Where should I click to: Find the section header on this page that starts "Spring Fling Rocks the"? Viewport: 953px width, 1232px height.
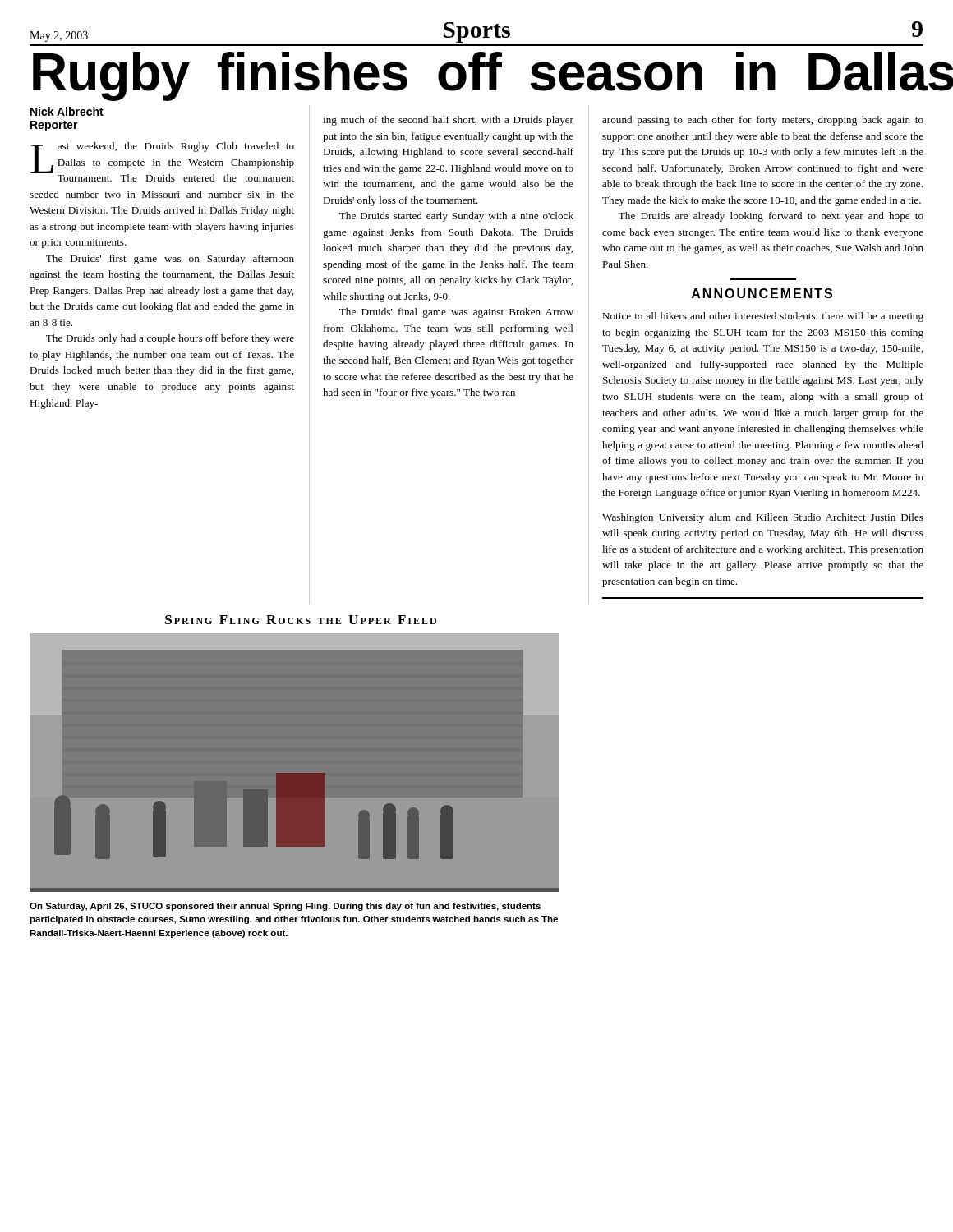[x=302, y=620]
